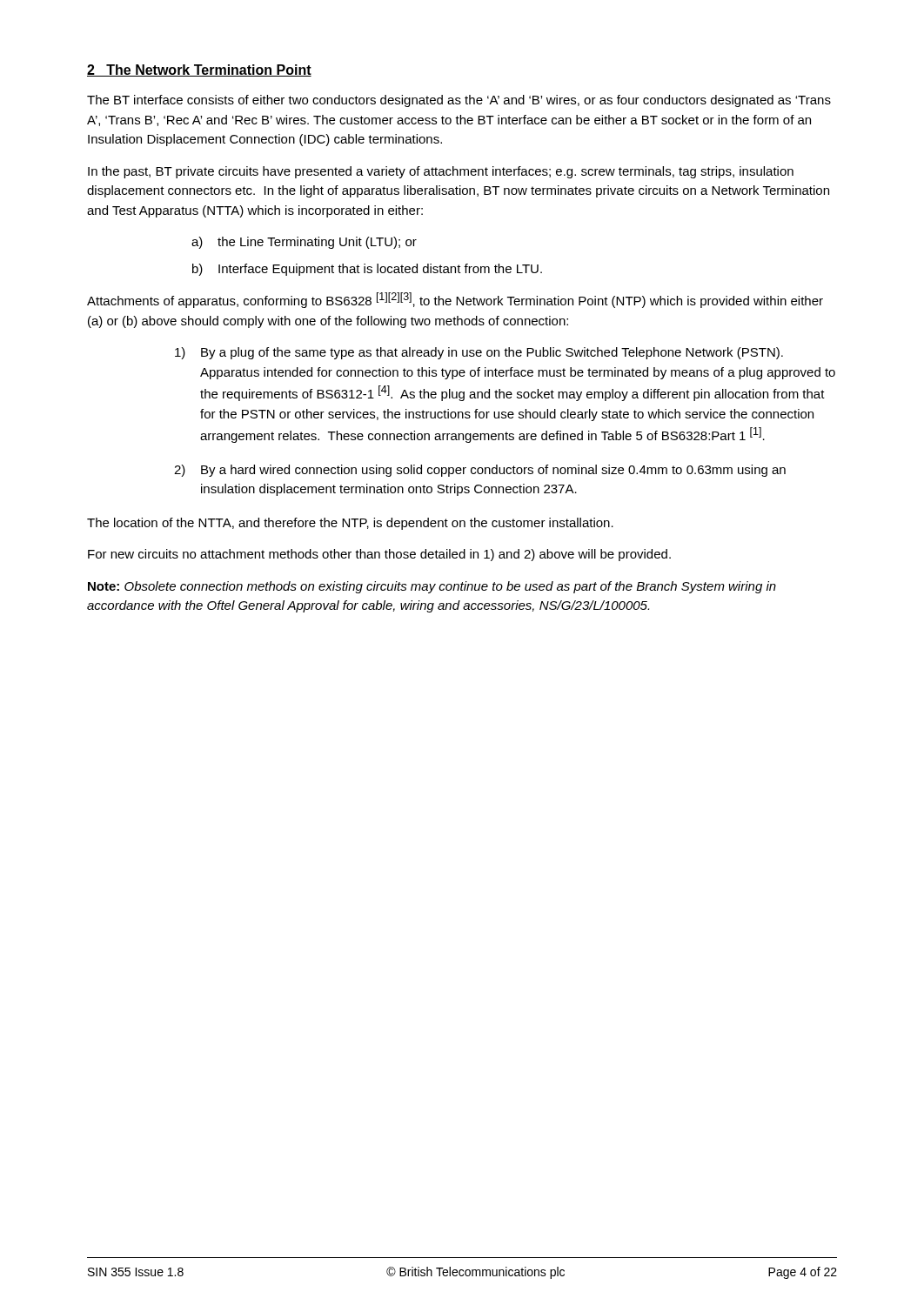
Task: Select the block starting "Attachments of apparatus,"
Action: pos(455,309)
